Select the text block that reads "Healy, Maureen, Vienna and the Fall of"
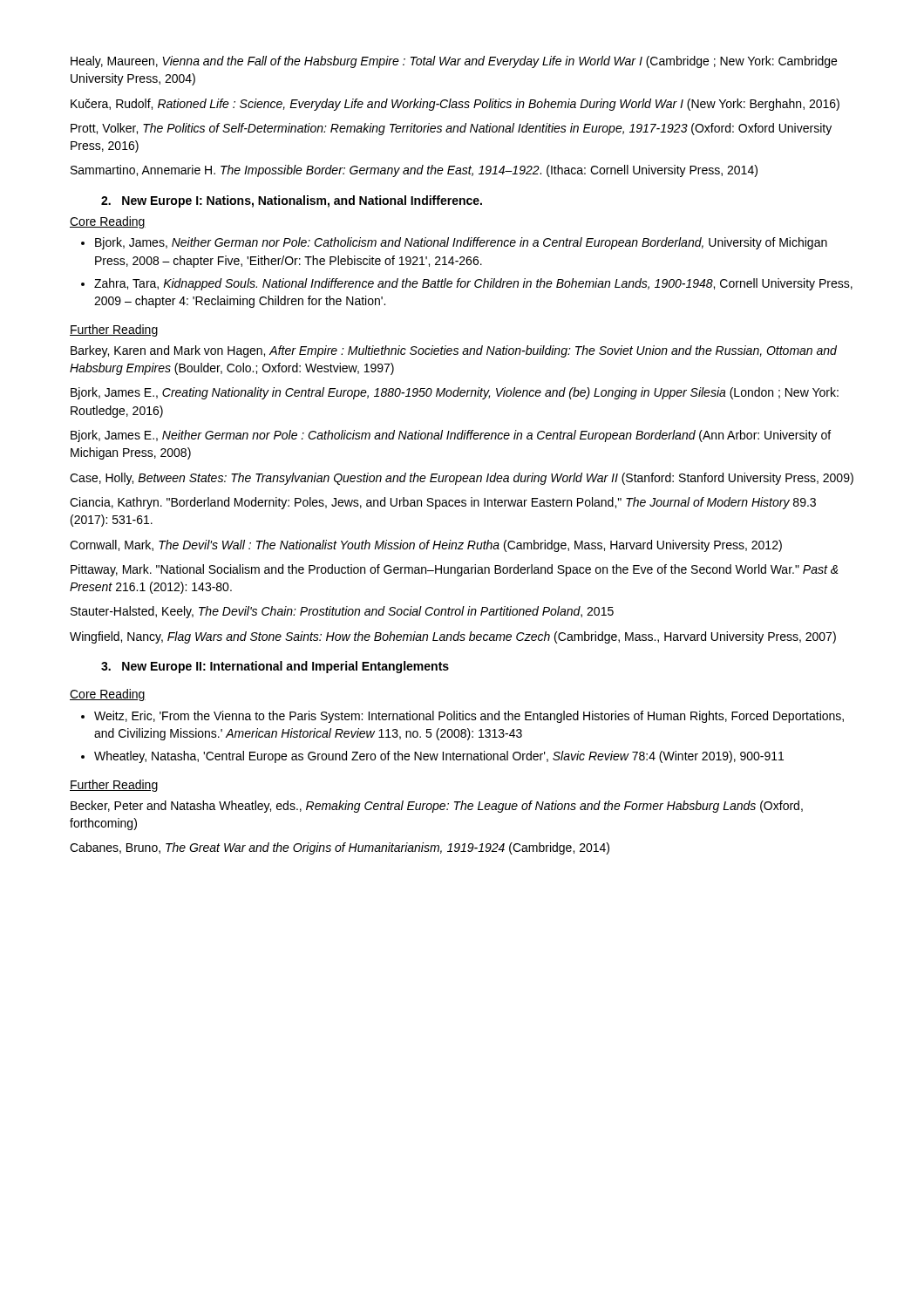 point(454,70)
